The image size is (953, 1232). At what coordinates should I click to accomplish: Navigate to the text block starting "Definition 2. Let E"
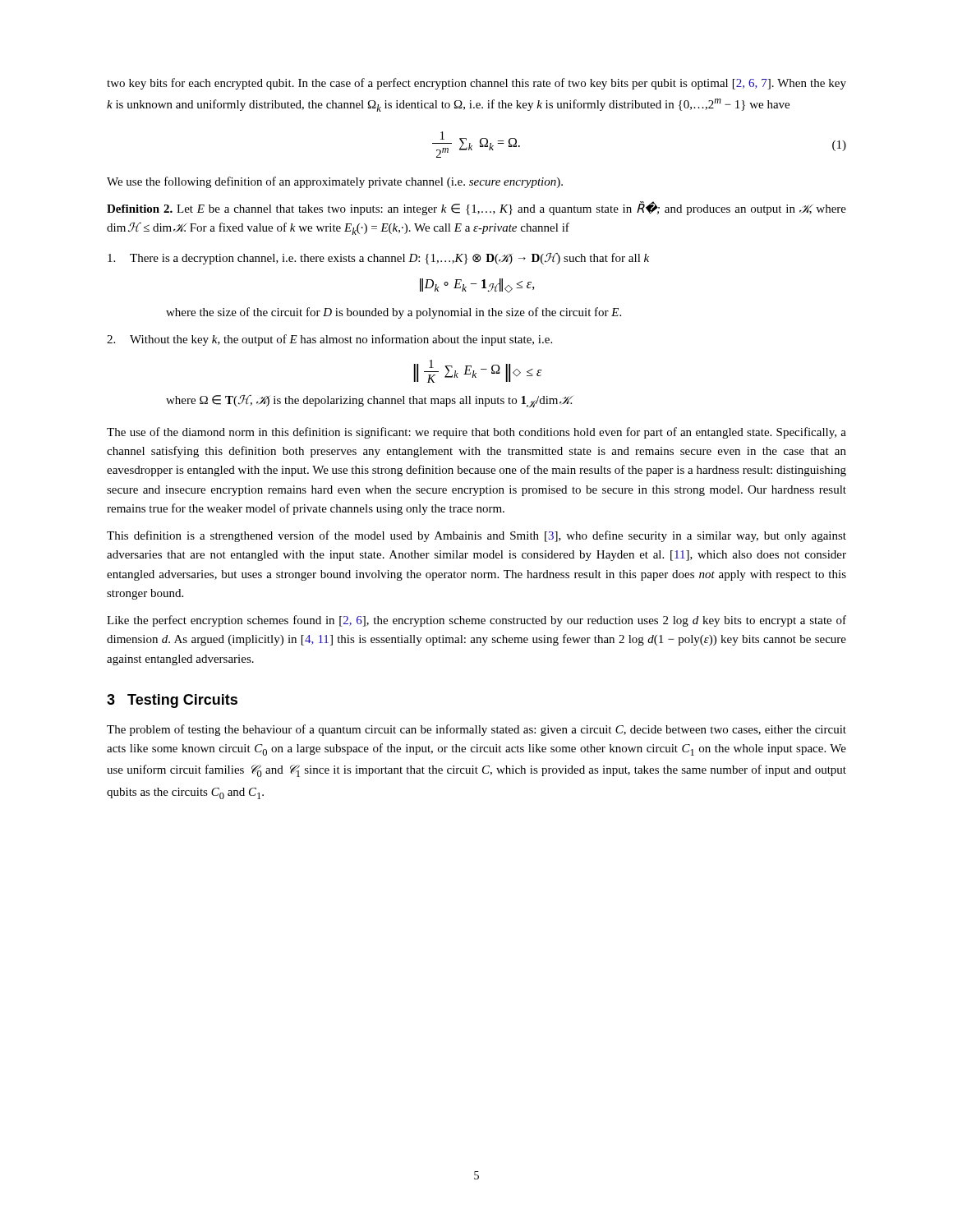coord(476,220)
